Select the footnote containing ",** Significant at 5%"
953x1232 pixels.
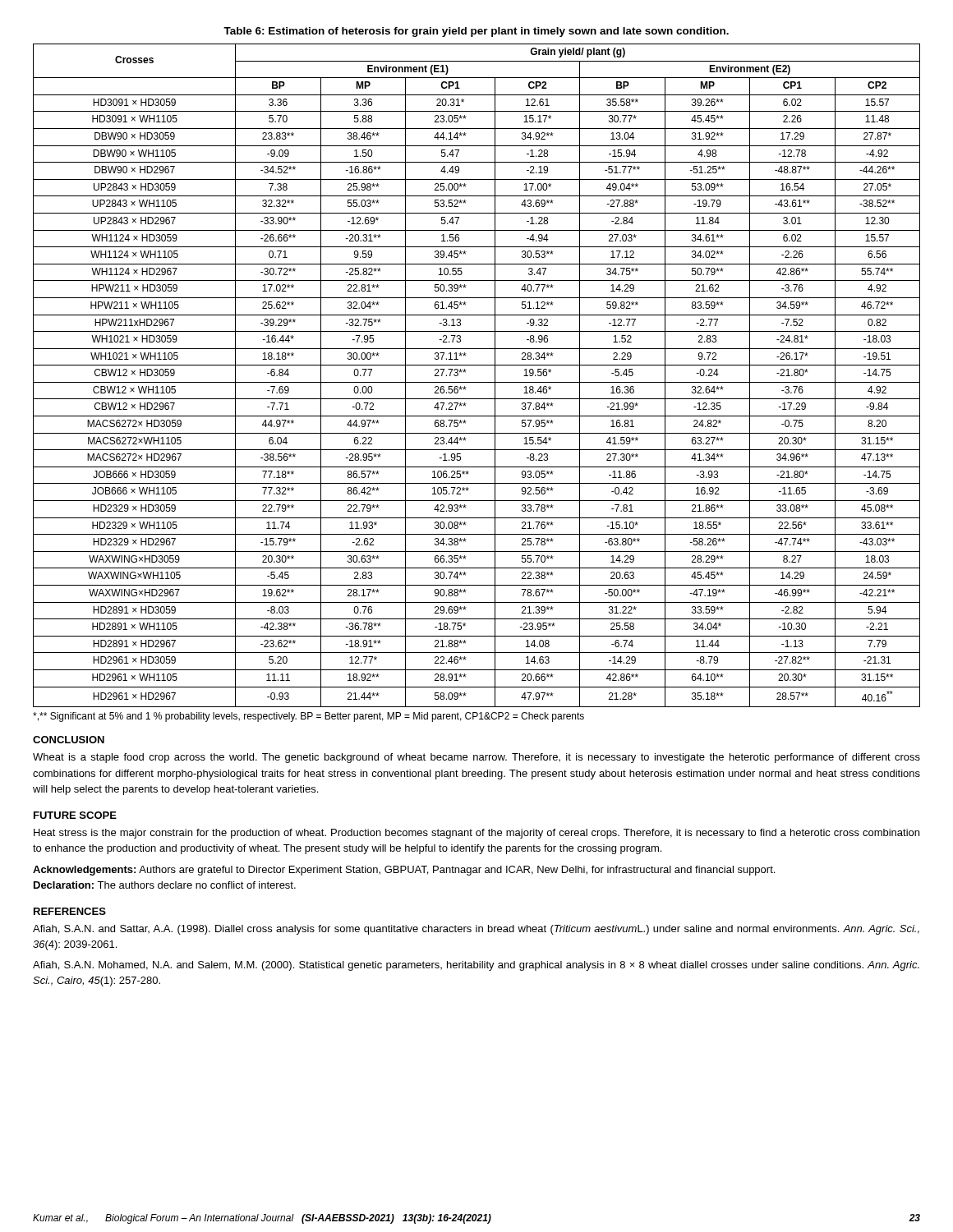pos(309,716)
